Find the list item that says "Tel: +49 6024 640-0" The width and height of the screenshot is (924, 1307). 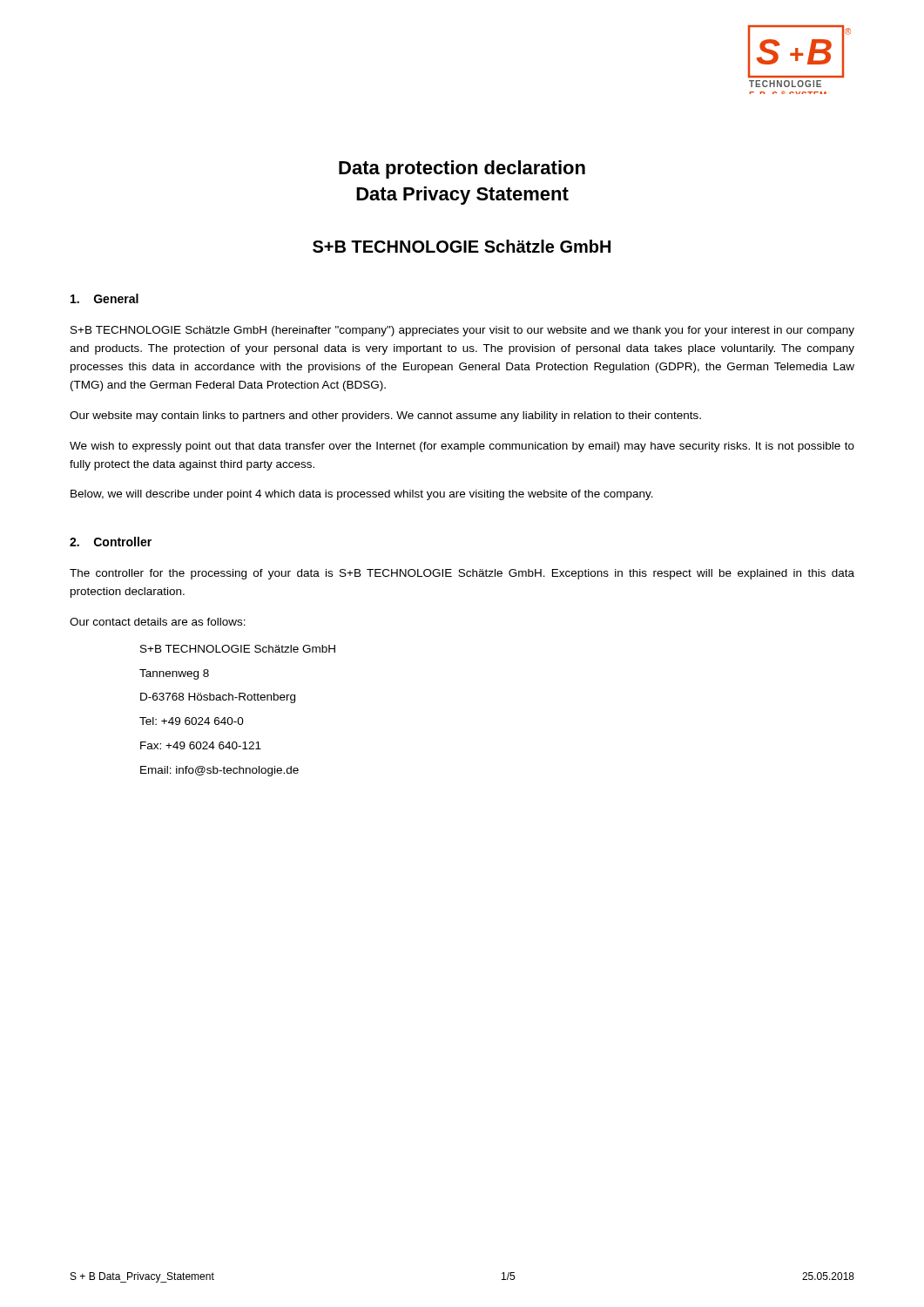click(x=191, y=721)
